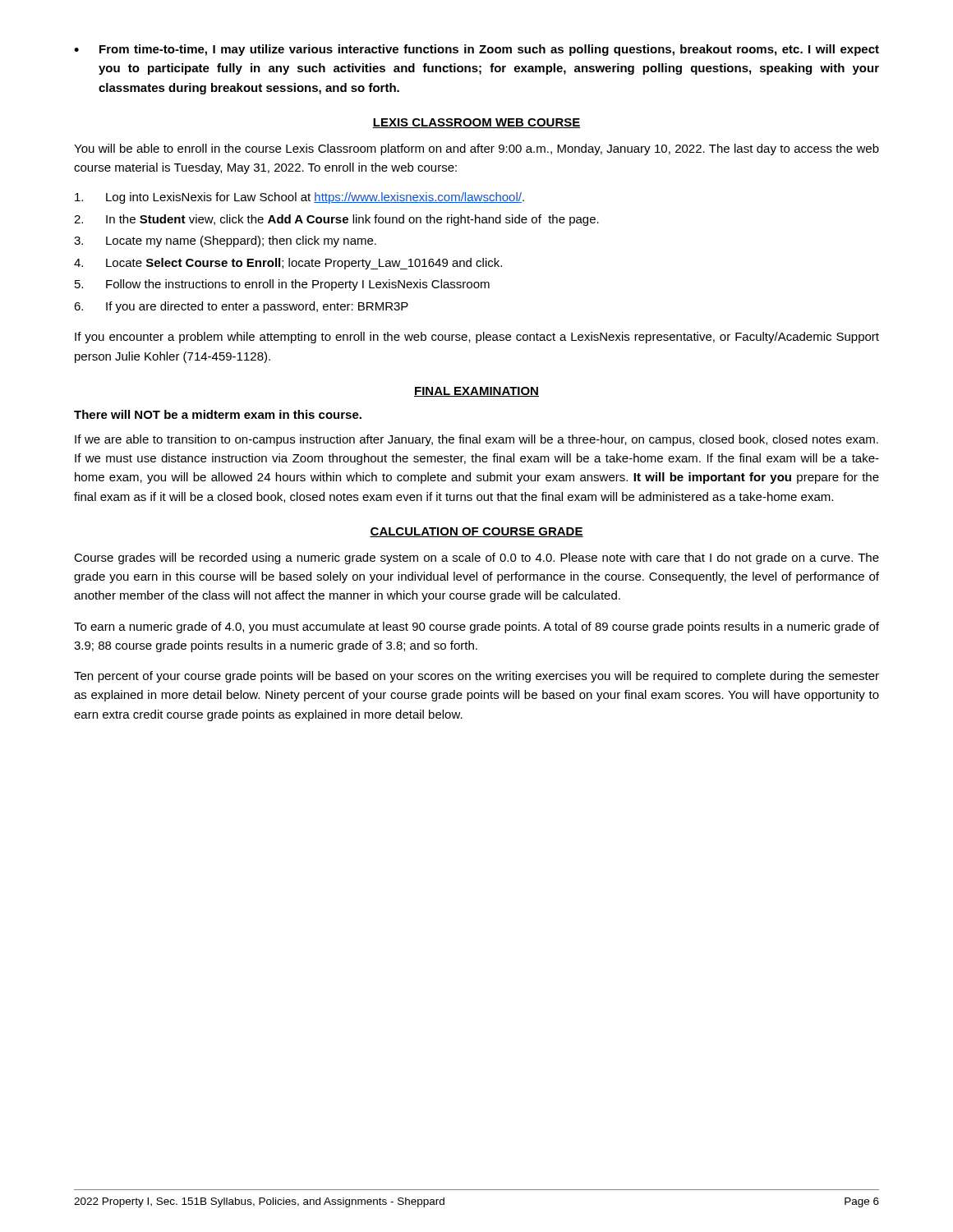This screenshot has height=1232, width=953.
Task: Find the element starting "LEXIS CLASSROOM WEB COURSE"
Action: click(x=476, y=122)
